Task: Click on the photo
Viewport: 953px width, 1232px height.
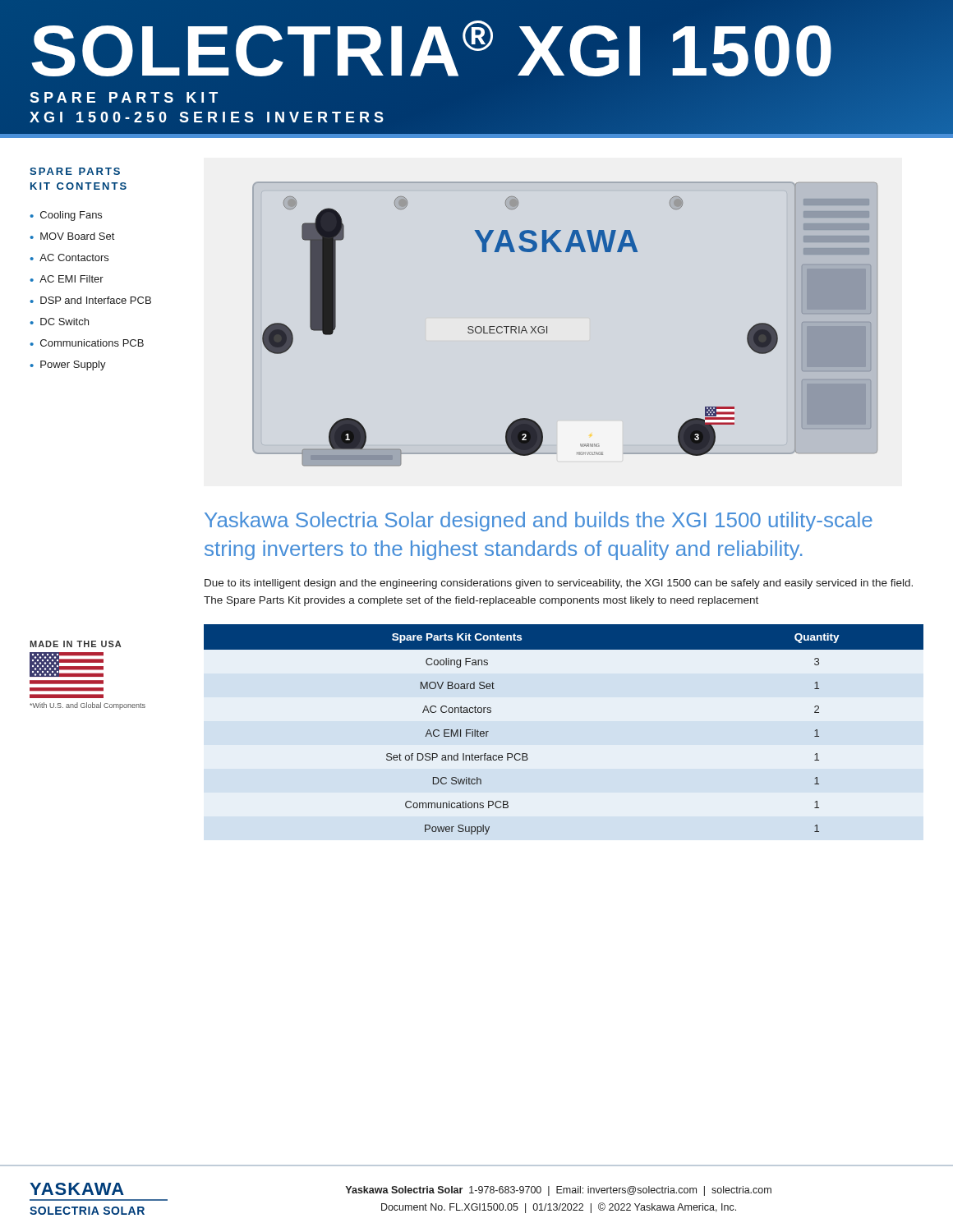Action: pyautogui.click(x=564, y=324)
